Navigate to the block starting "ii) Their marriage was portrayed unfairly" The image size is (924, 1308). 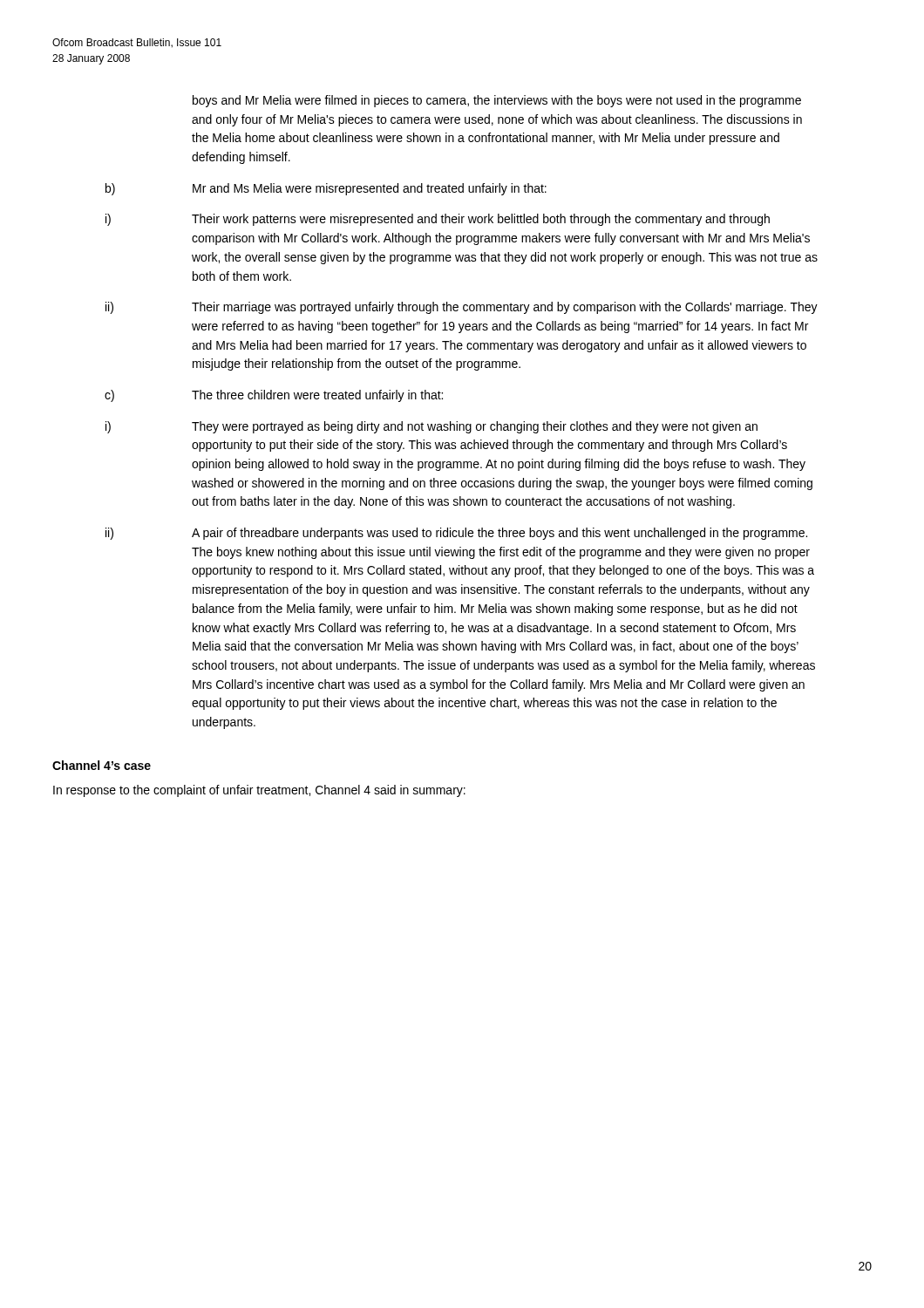tap(462, 336)
